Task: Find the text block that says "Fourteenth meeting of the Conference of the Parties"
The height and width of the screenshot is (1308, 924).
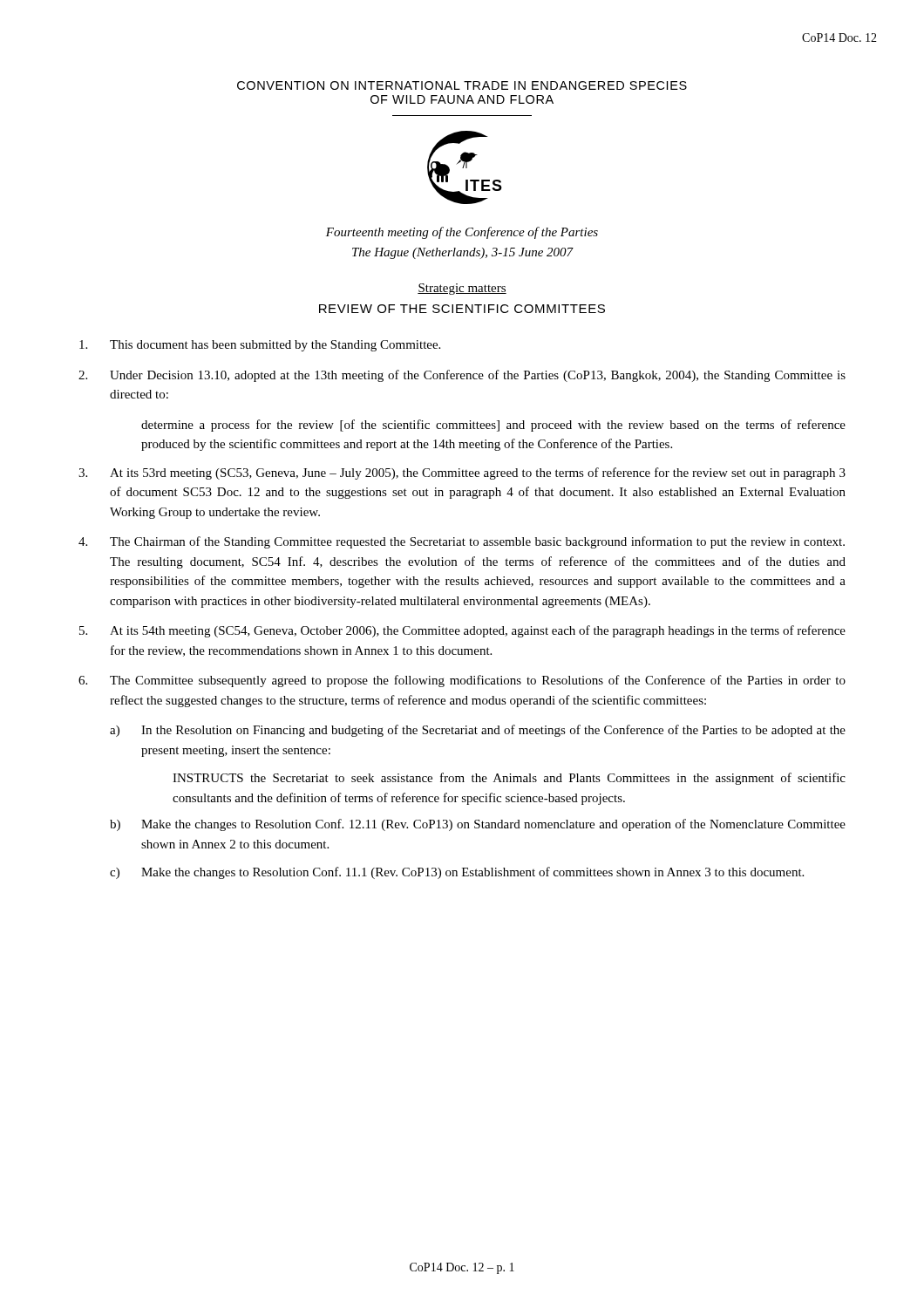Action: tap(462, 242)
